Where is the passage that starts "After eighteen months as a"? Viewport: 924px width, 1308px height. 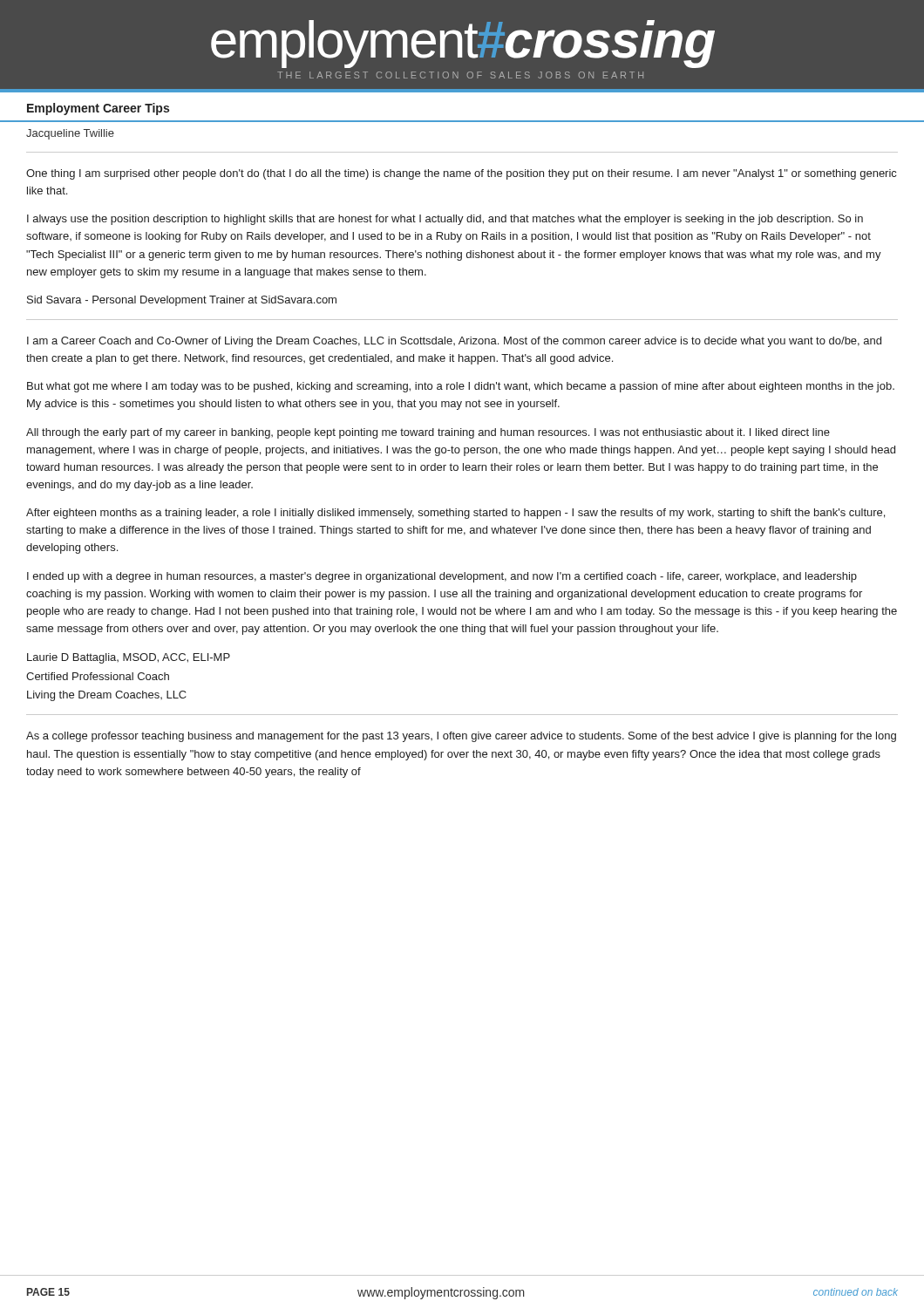pyautogui.click(x=456, y=530)
